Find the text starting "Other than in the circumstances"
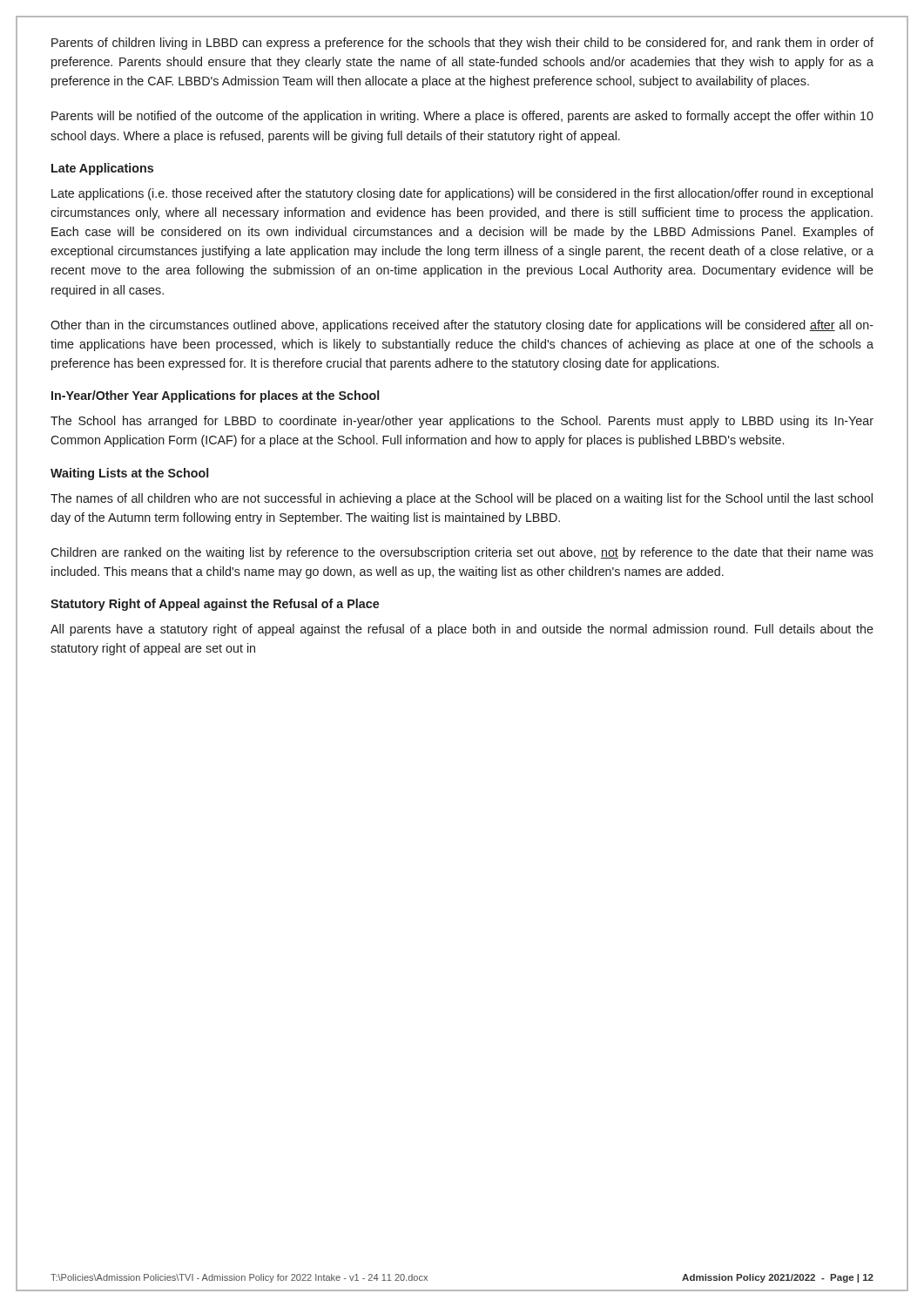The height and width of the screenshot is (1307, 924). tap(462, 344)
